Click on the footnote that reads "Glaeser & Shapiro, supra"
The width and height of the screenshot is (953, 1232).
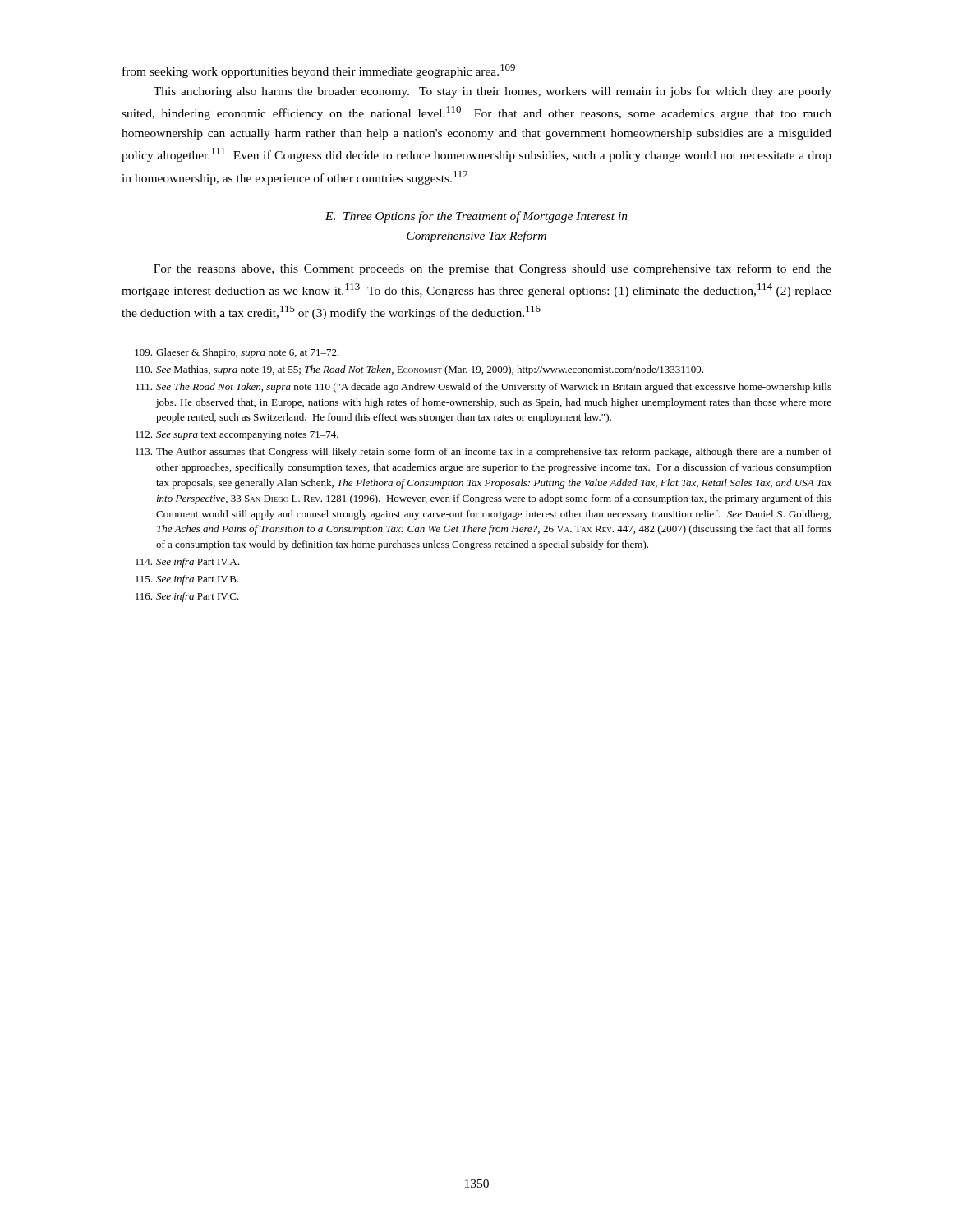237,353
